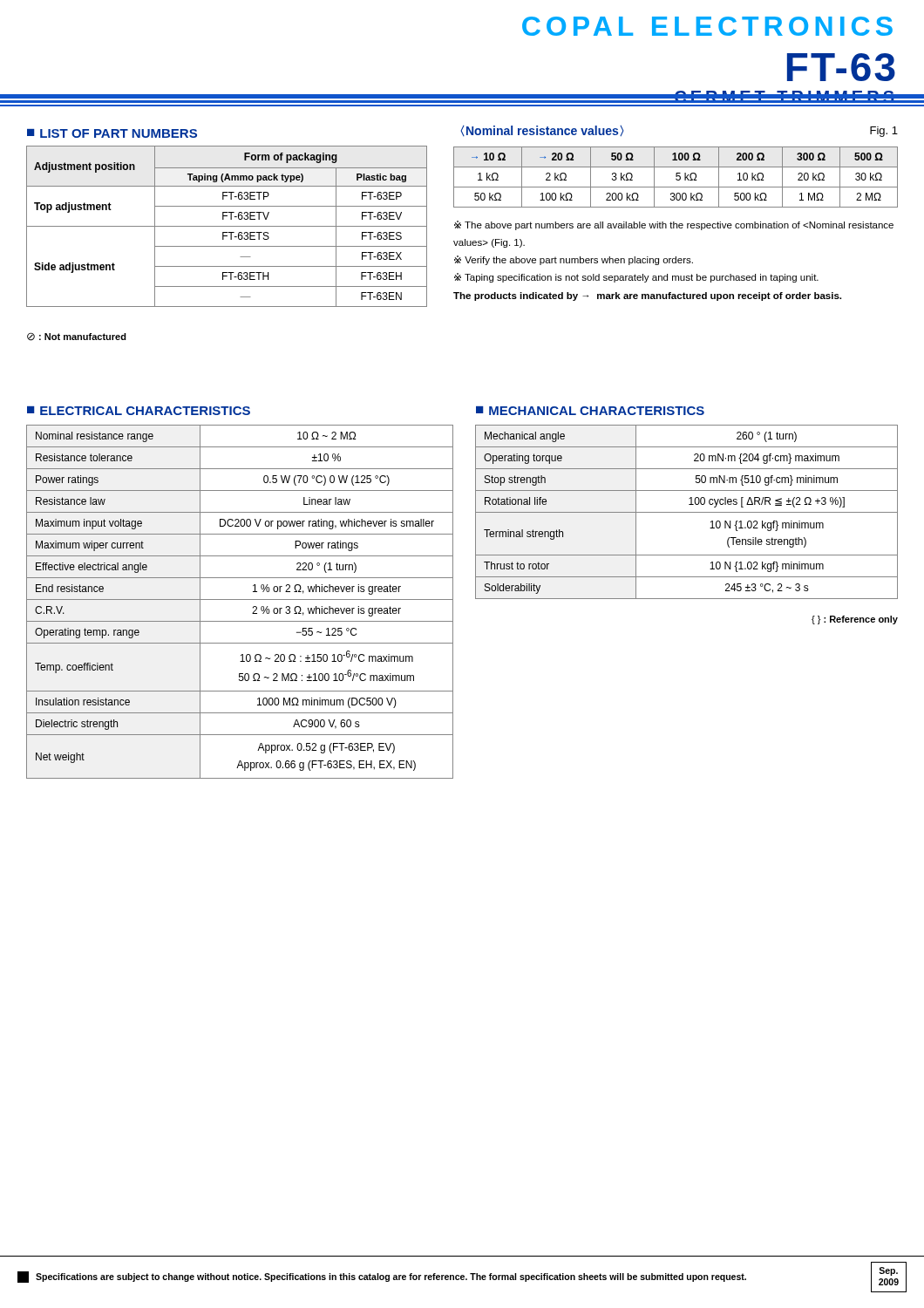Locate the text block that reads "※ The above"
924x1308 pixels.
674,260
